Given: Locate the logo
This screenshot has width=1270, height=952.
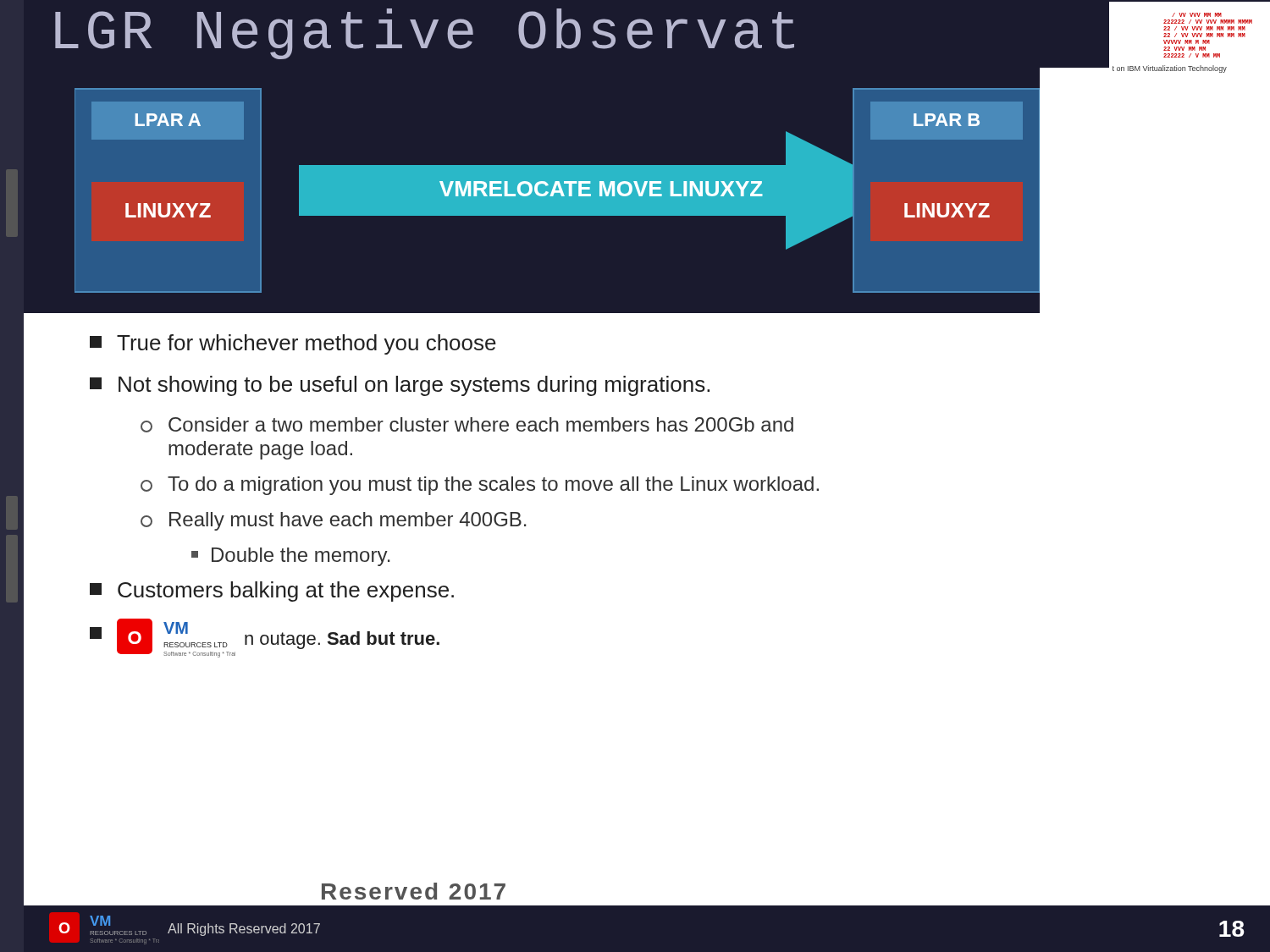Looking at the screenshot, I should 1190,57.
